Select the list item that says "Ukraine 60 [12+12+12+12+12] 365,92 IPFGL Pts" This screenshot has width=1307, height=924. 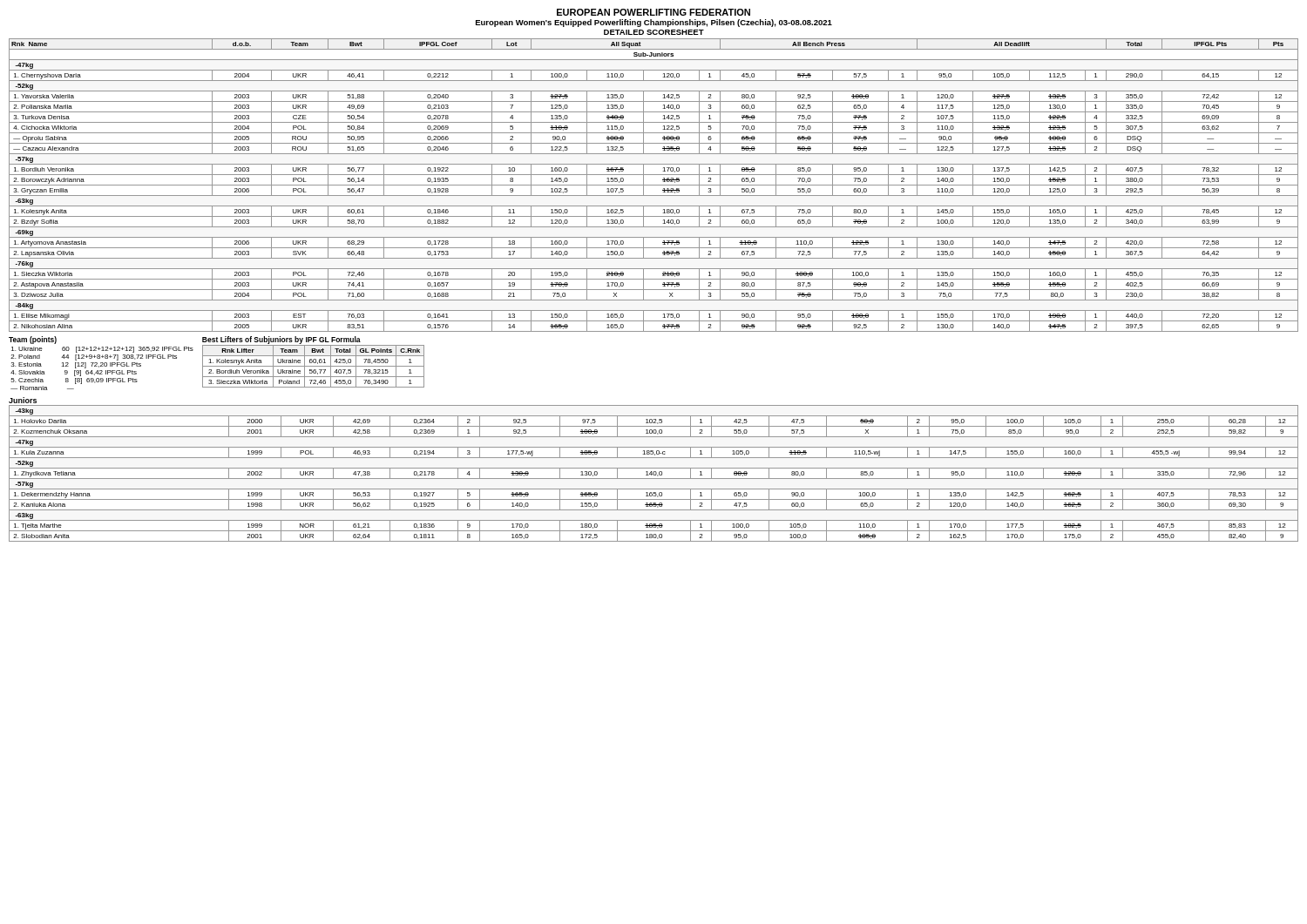101,349
